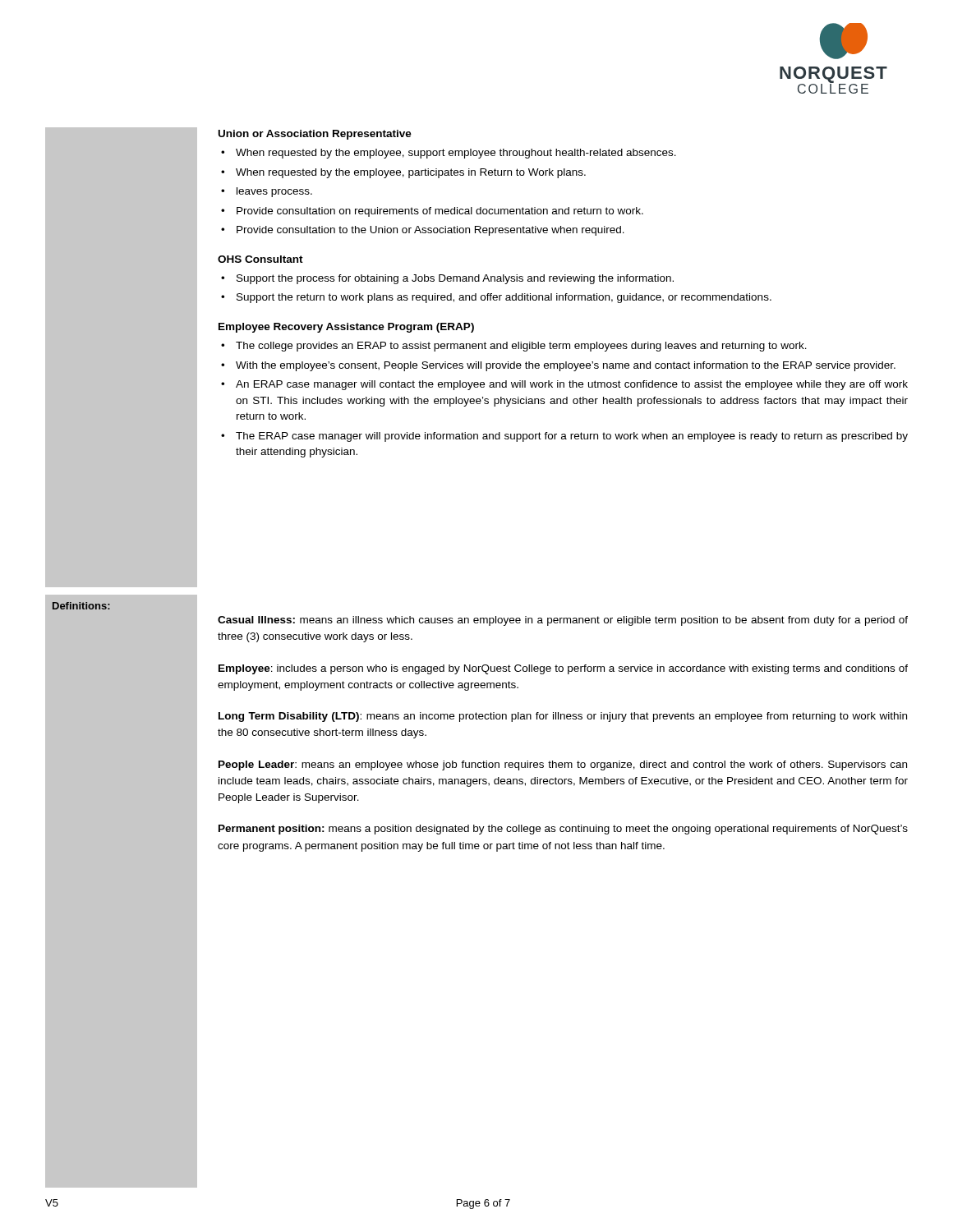Locate the block starting "Employee Recovery Assistance"

tap(346, 326)
